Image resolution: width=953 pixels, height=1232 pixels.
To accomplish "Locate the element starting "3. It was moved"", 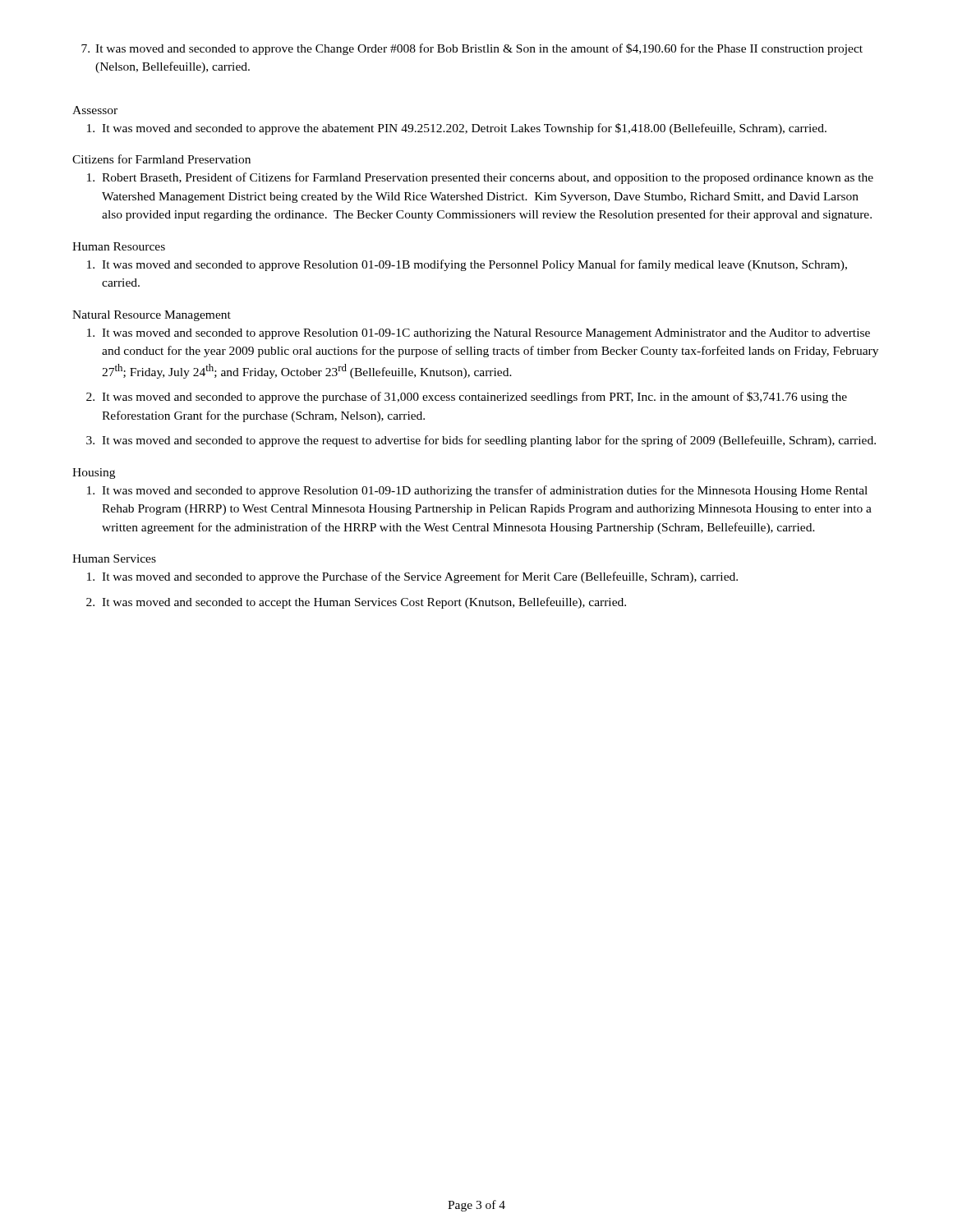I will [476, 441].
